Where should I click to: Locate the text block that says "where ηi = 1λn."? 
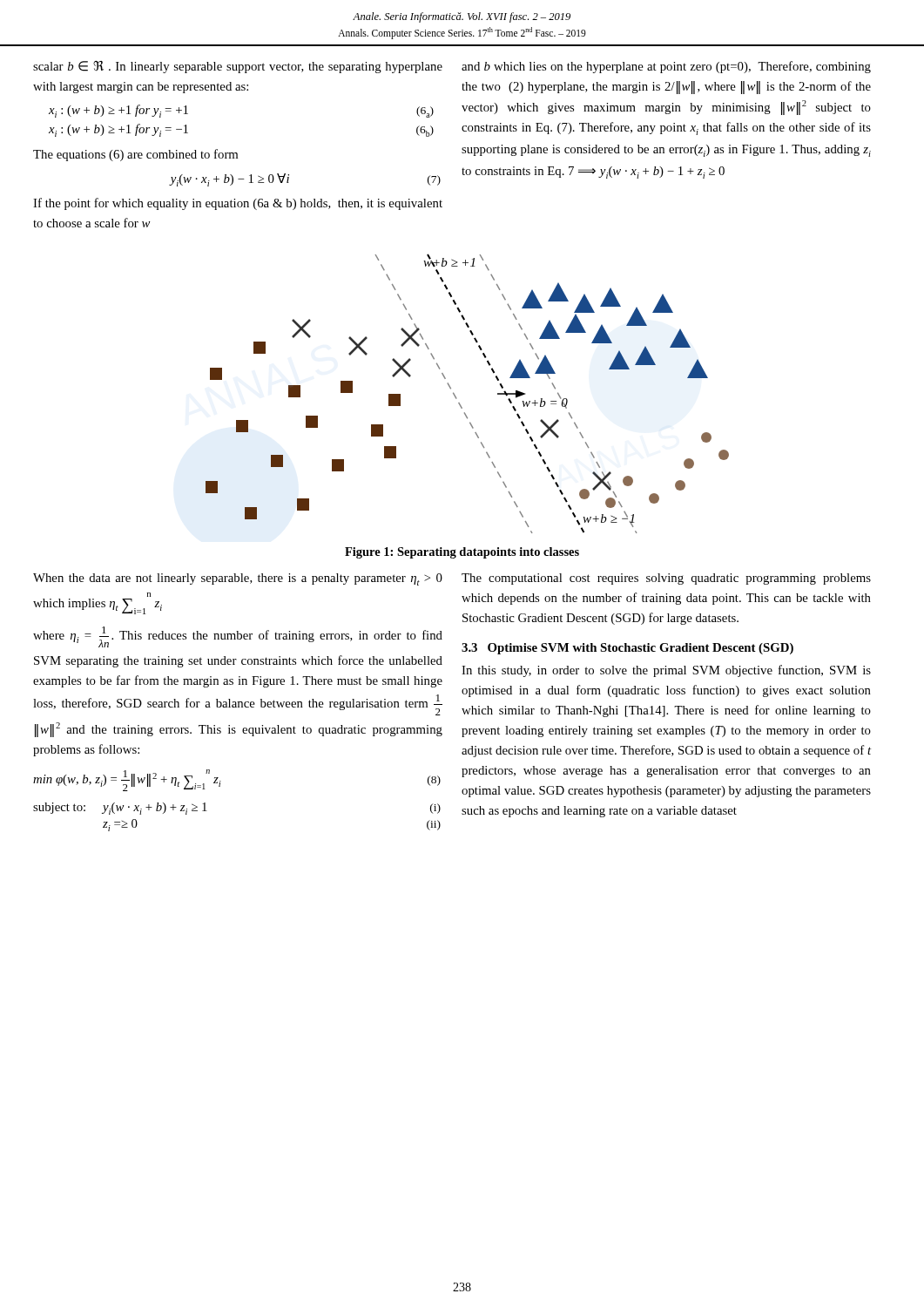point(238,690)
